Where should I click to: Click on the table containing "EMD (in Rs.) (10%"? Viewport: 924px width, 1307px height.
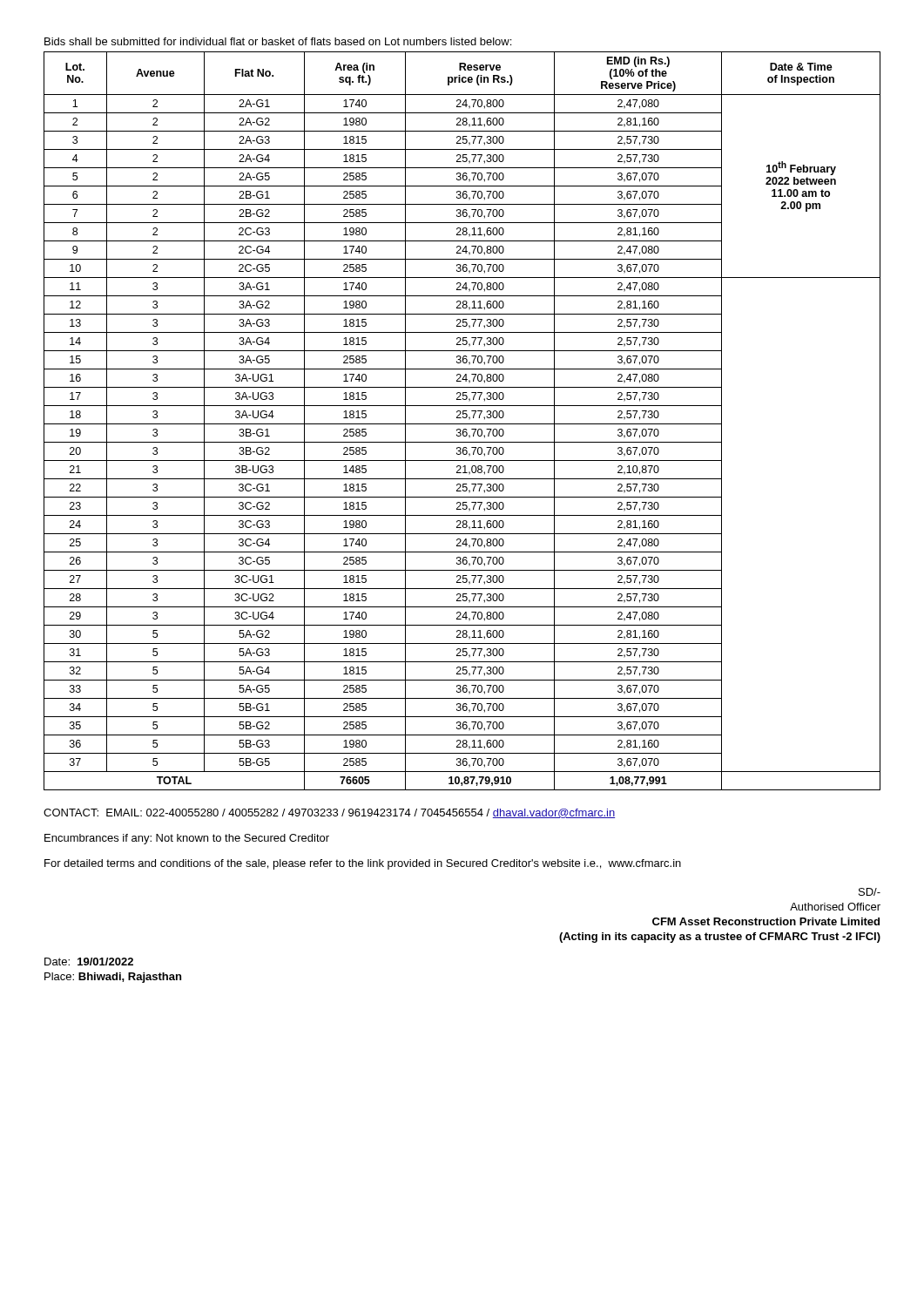pyautogui.click(x=462, y=421)
